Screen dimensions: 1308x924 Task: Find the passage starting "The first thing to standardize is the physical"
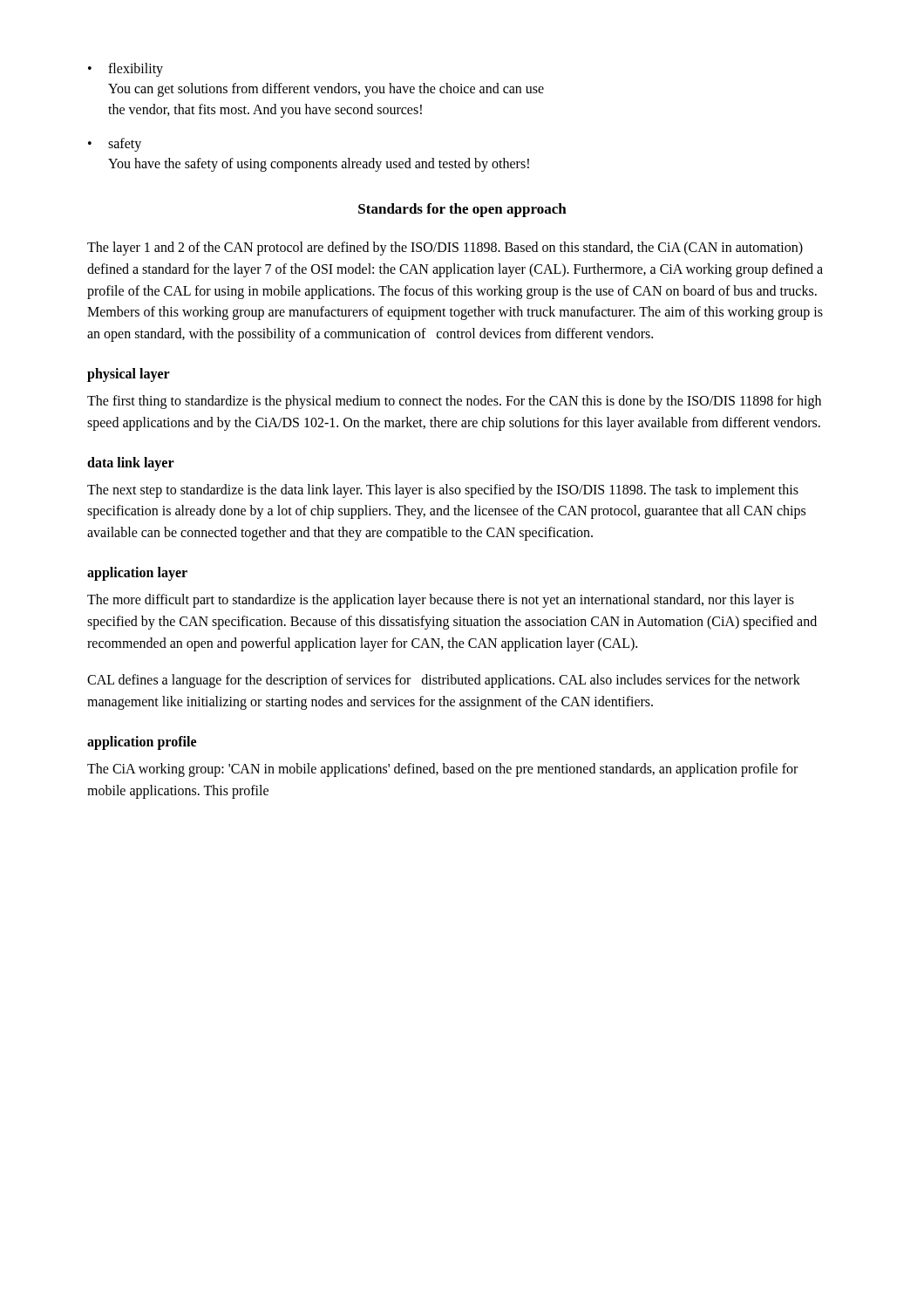(454, 411)
